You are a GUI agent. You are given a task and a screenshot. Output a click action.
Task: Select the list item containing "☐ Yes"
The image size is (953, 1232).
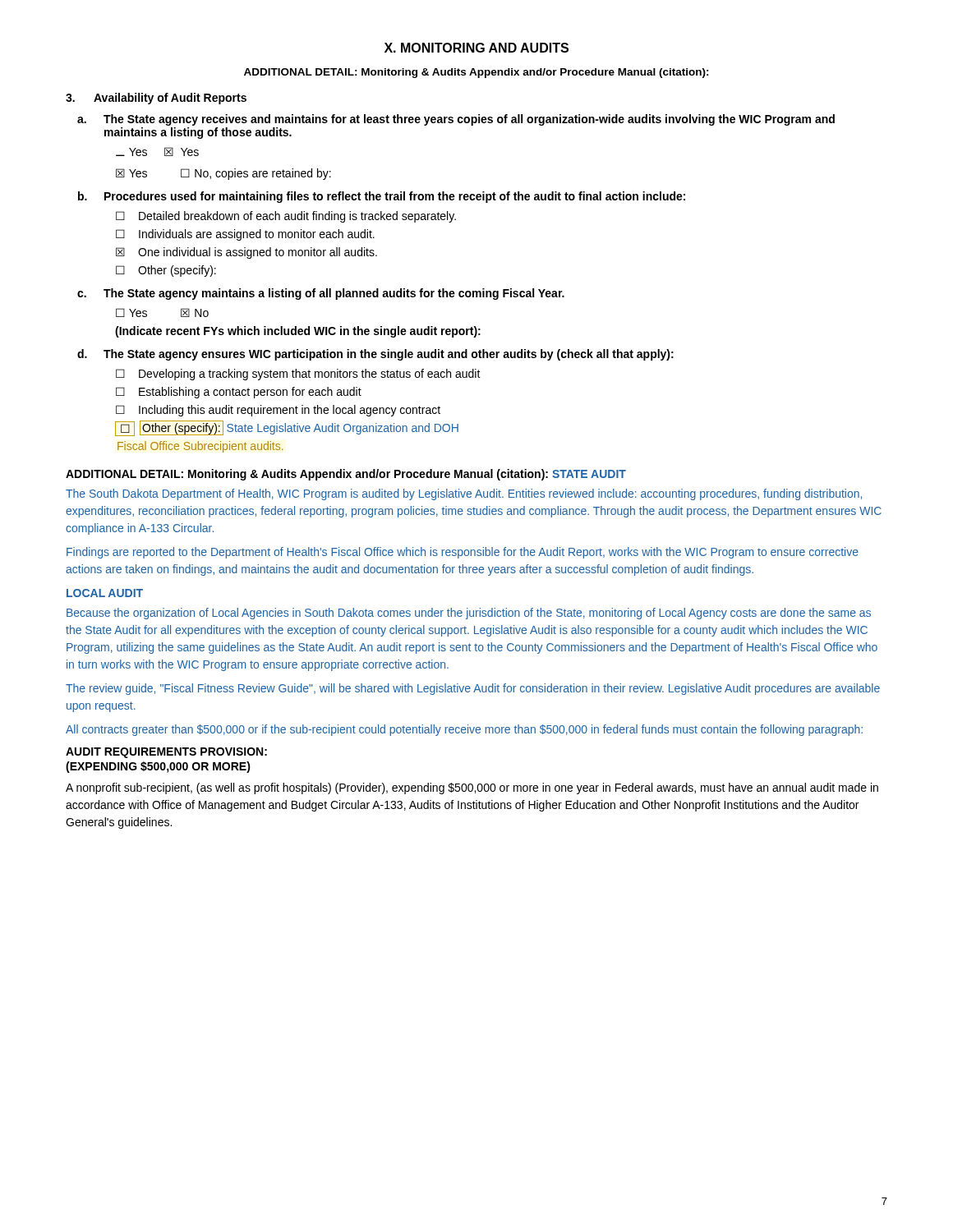(131, 313)
